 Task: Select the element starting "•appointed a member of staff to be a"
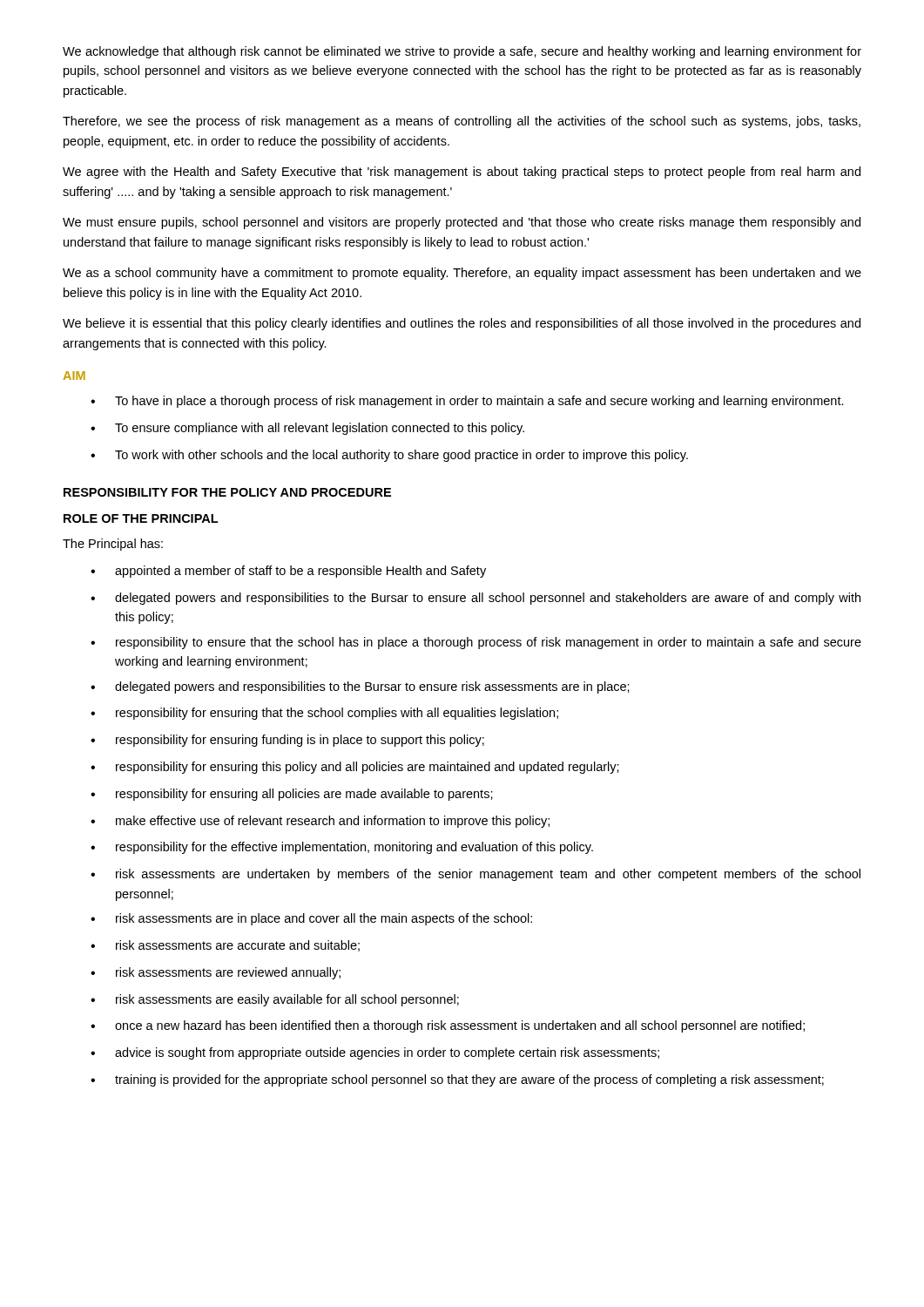[x=476, y=572]
